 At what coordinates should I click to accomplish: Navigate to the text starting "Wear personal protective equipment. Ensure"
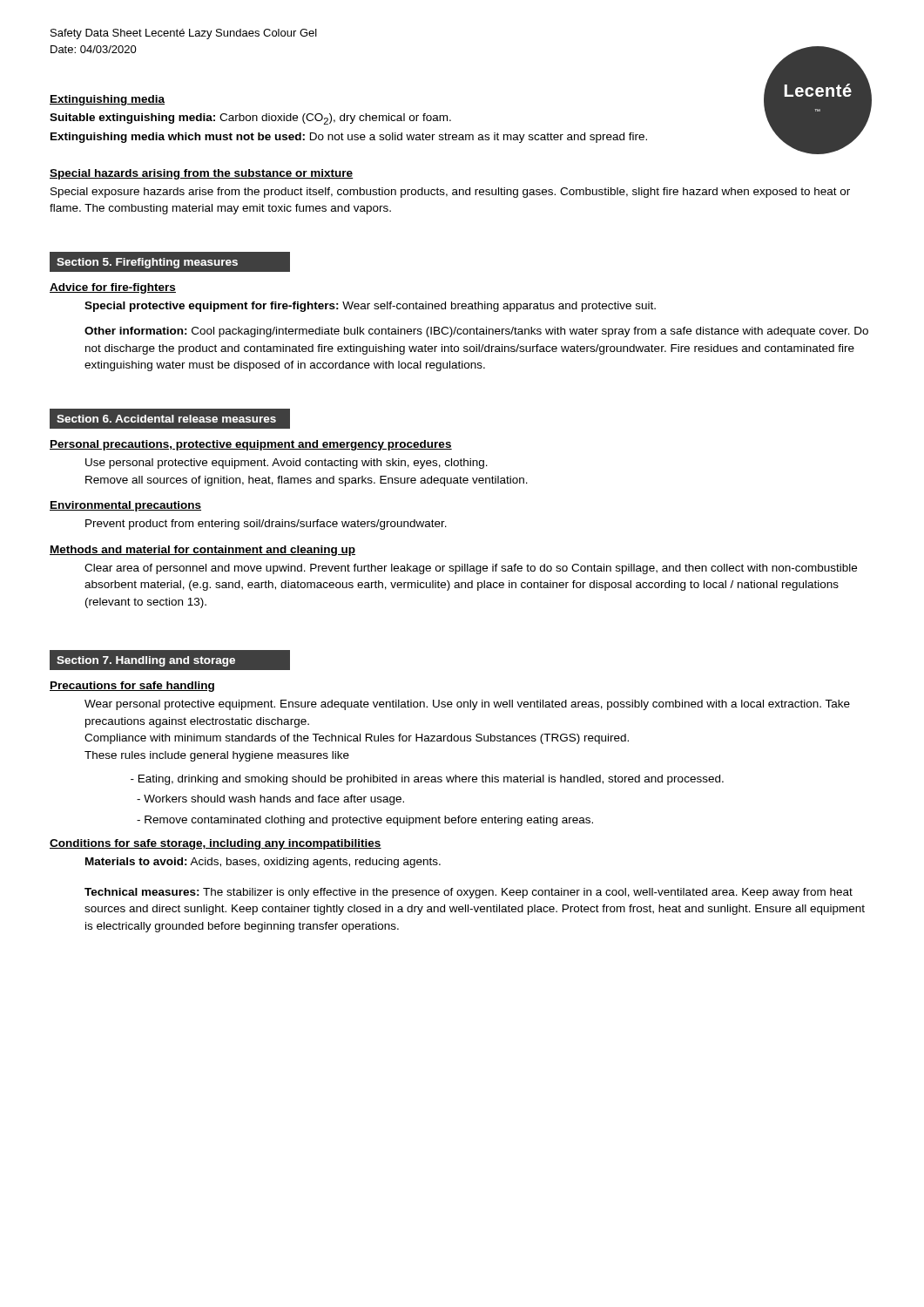tap(479, 730)
